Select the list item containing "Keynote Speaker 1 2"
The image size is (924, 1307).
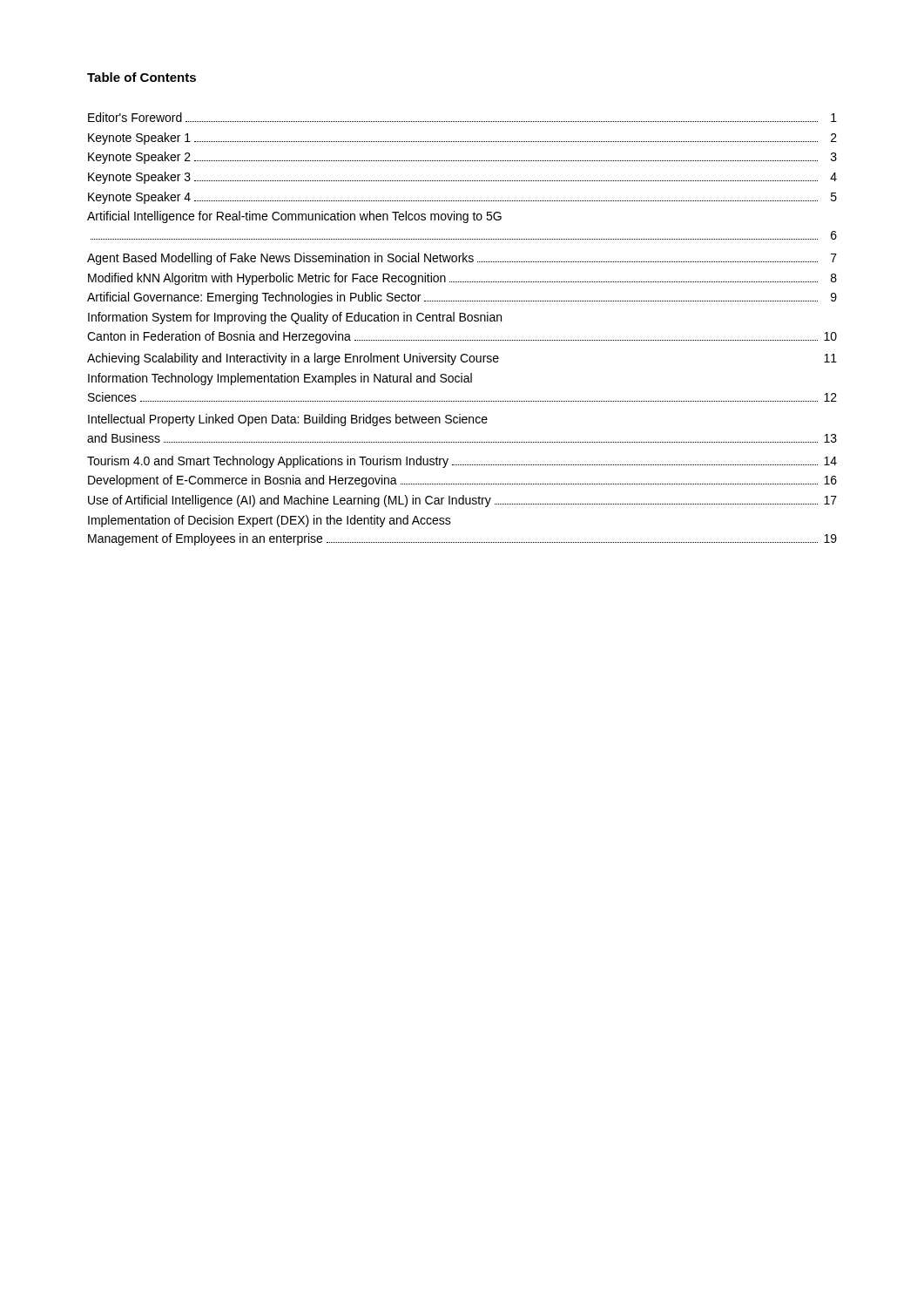462,138
